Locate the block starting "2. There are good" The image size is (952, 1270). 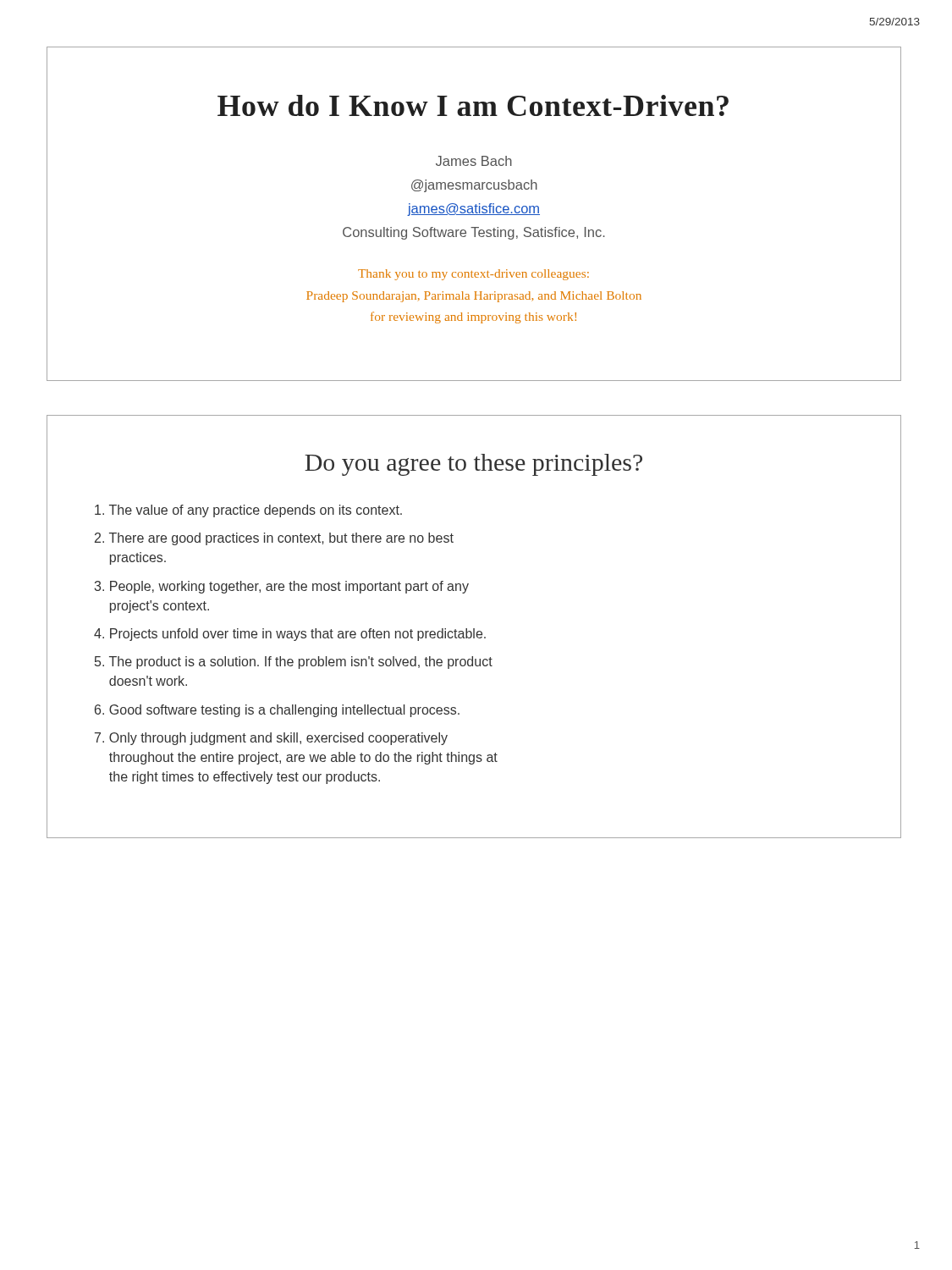point(274,548)
